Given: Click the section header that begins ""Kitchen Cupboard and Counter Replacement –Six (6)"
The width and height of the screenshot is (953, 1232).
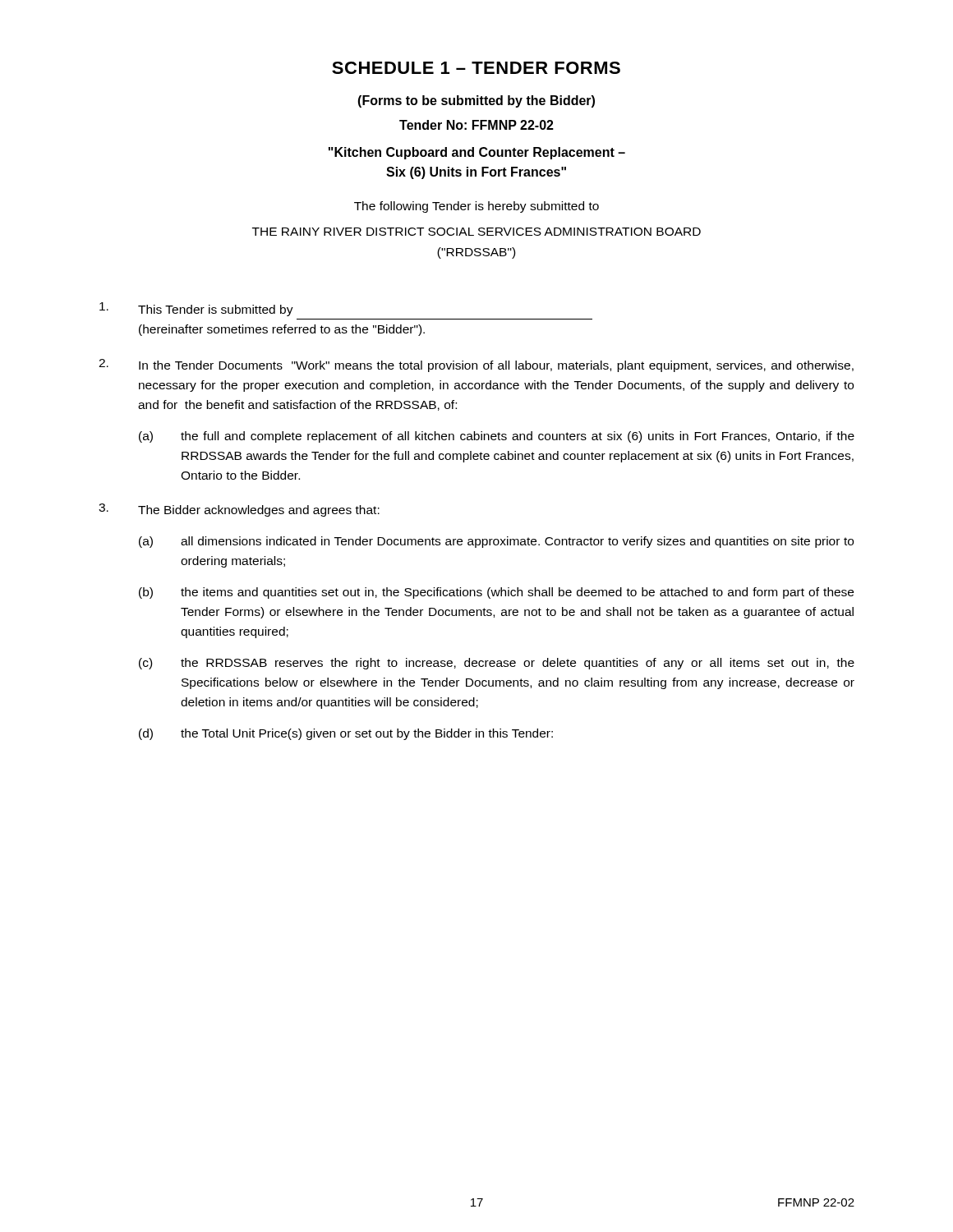Looking at the screenshot, I should [x=476, y=162].
